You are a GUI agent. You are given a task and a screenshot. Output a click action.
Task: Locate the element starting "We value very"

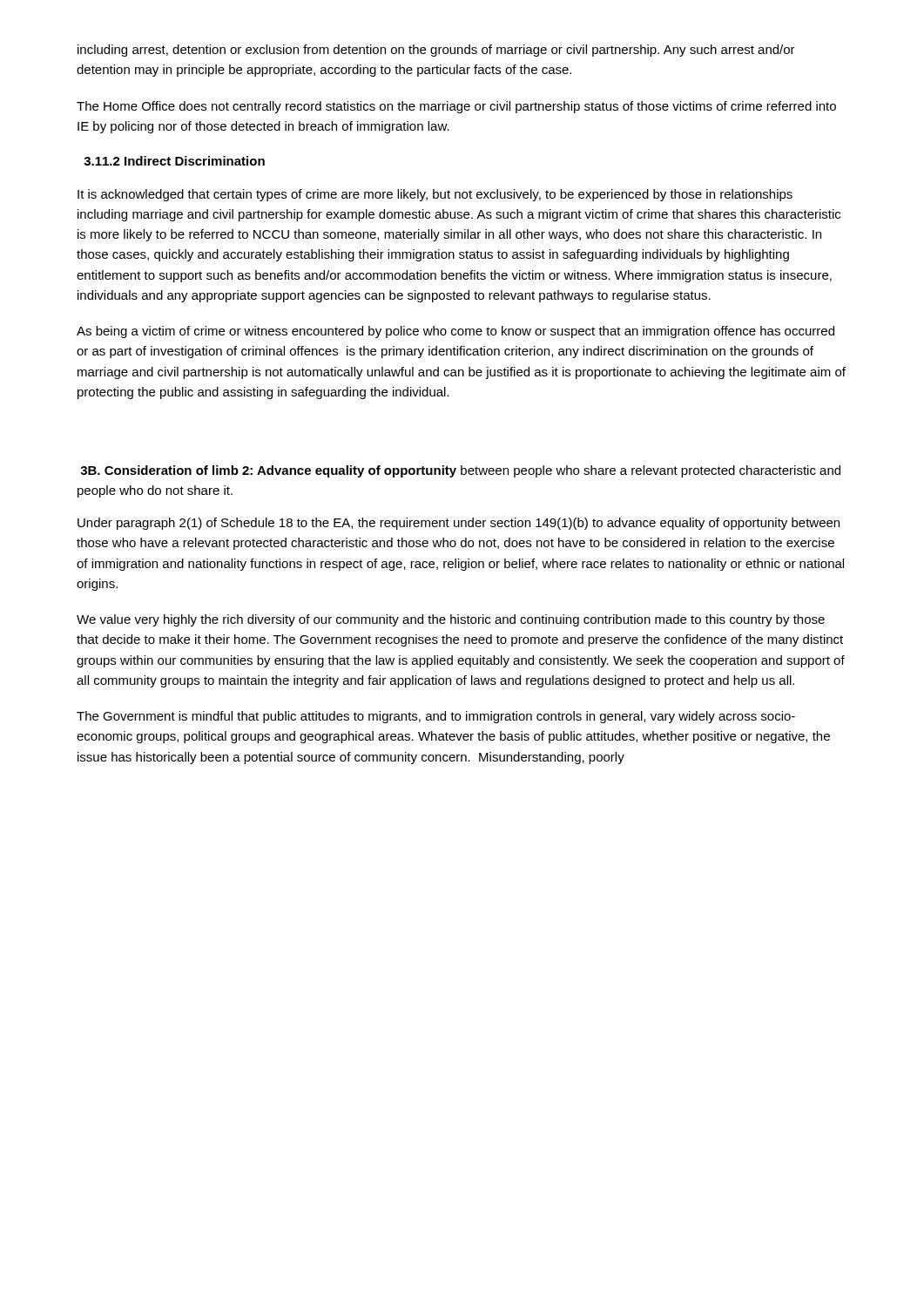click(461, 649)
